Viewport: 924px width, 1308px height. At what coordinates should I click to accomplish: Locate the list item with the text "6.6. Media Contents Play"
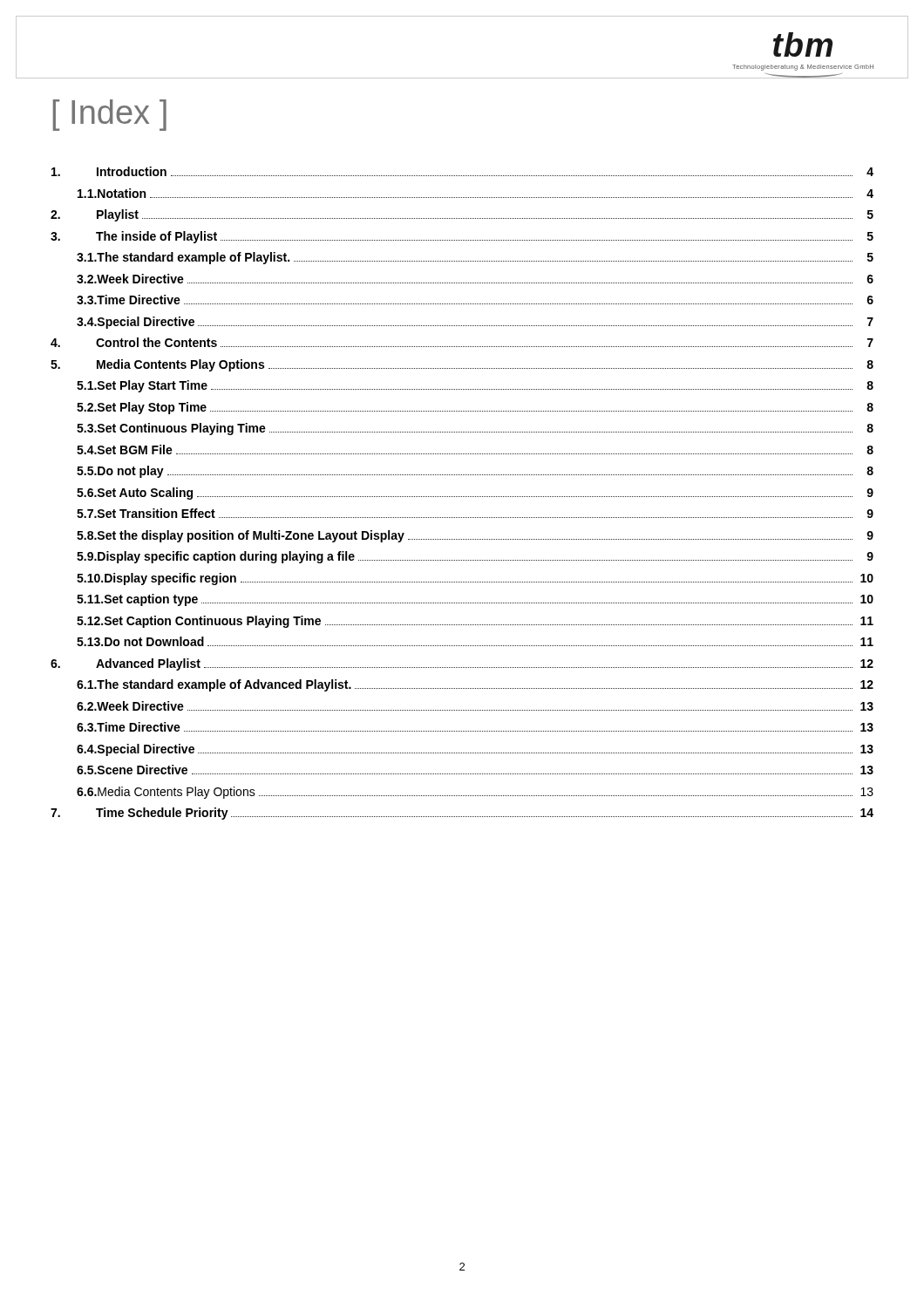click(462, 792)
